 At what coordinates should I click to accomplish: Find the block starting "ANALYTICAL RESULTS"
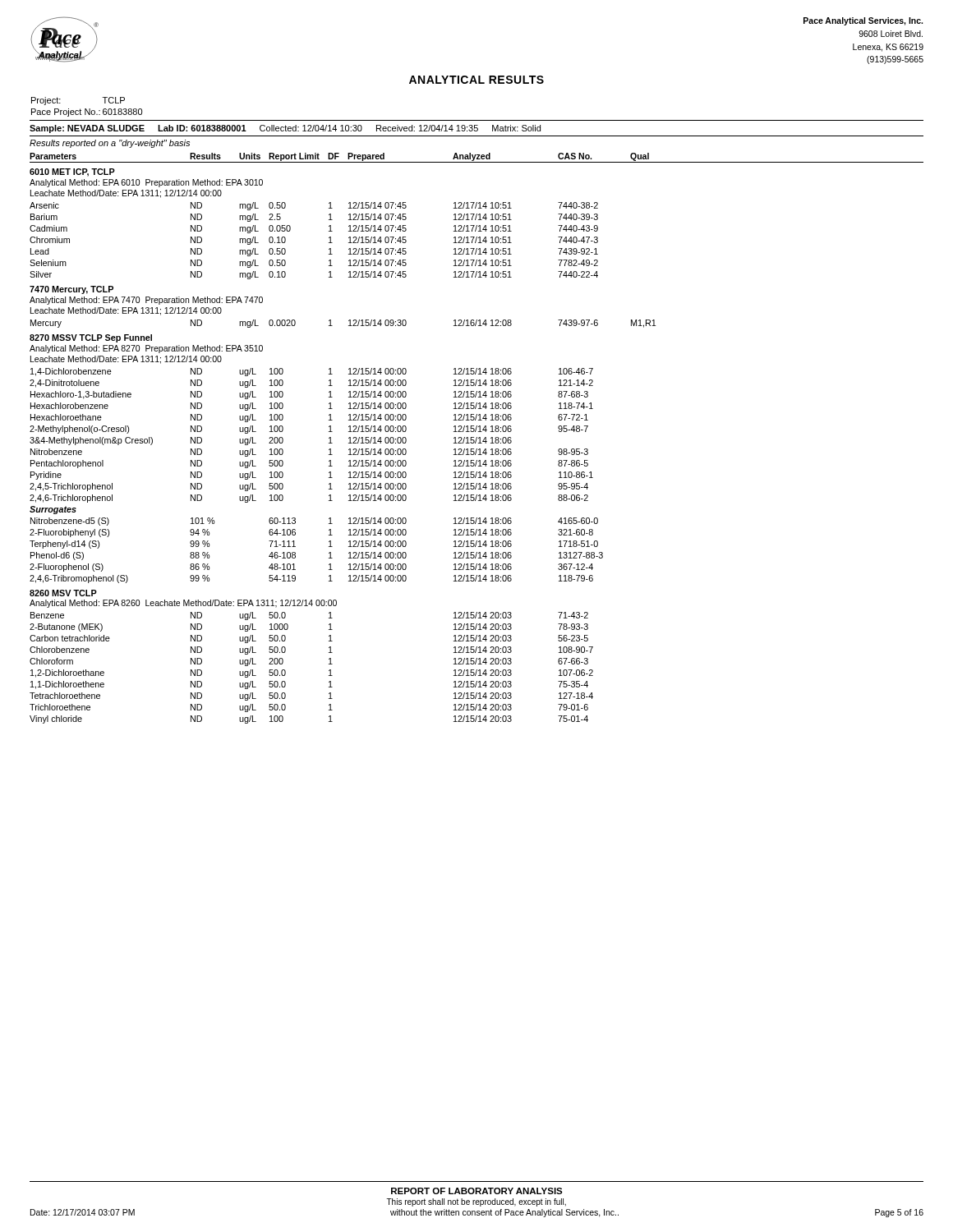pos(476,80)
